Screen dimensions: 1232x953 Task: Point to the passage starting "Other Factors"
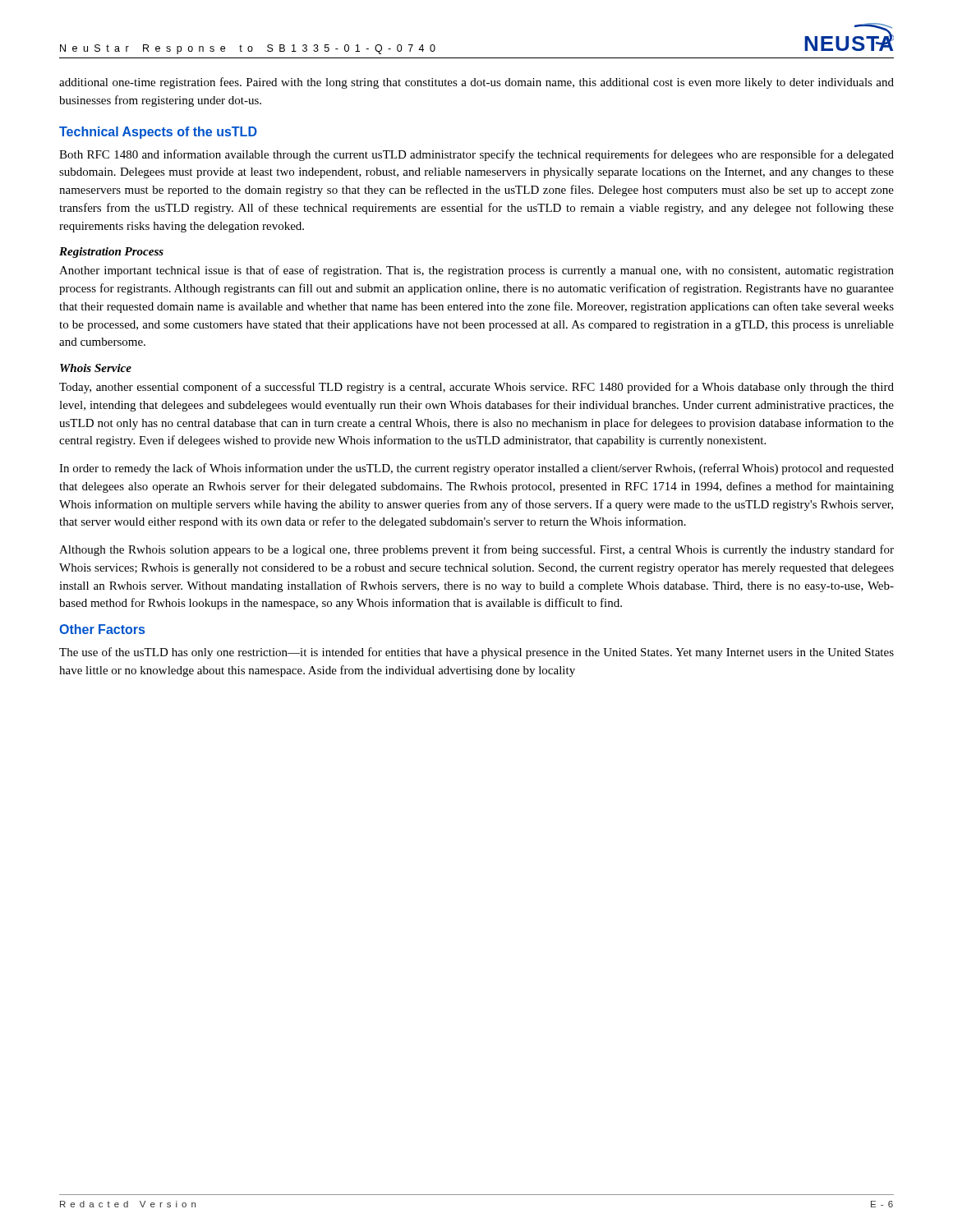[x=102, y=630]
